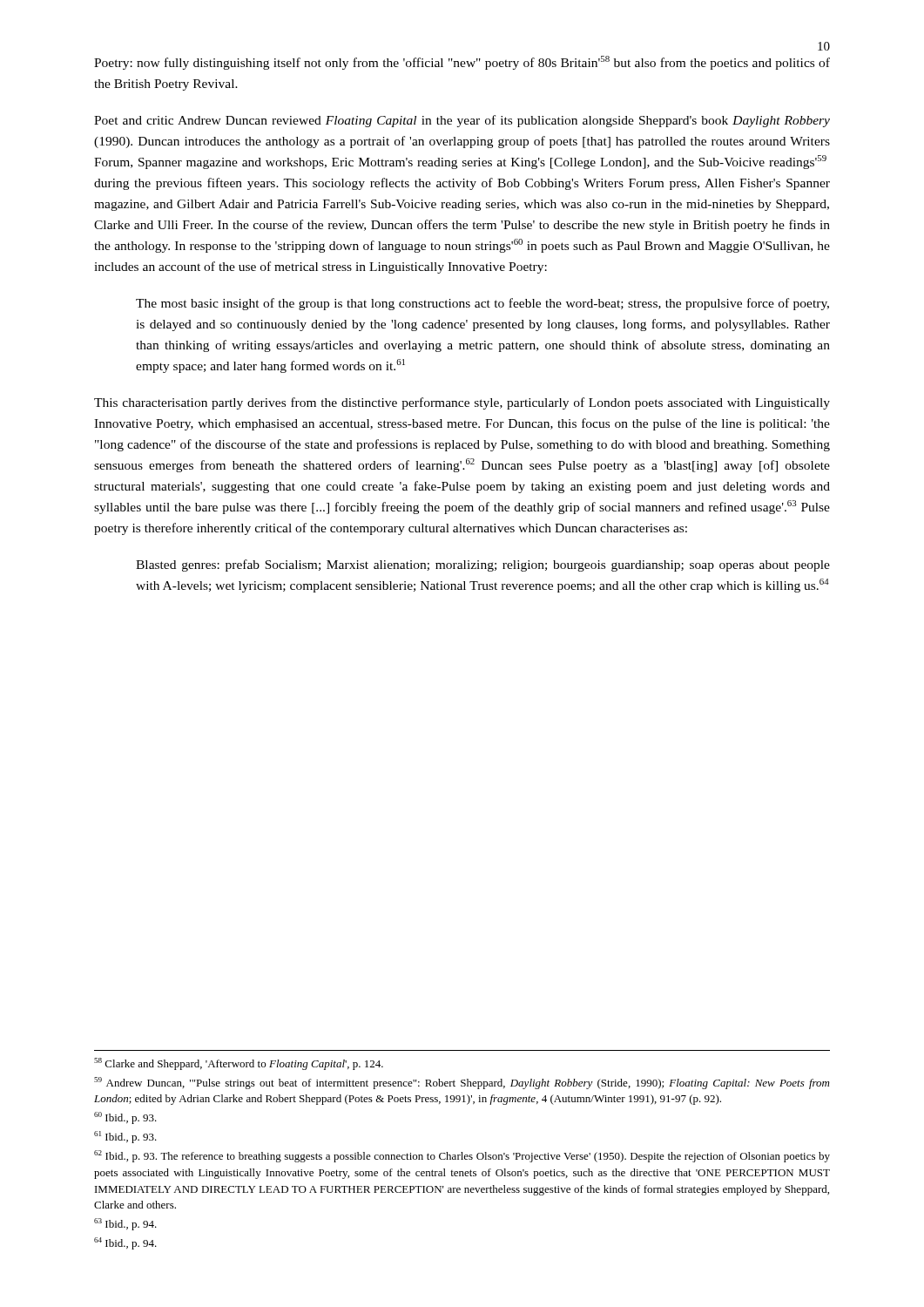Locate the footnote that says "63 Ibid., p. 94."

[x=126, y=1224]
